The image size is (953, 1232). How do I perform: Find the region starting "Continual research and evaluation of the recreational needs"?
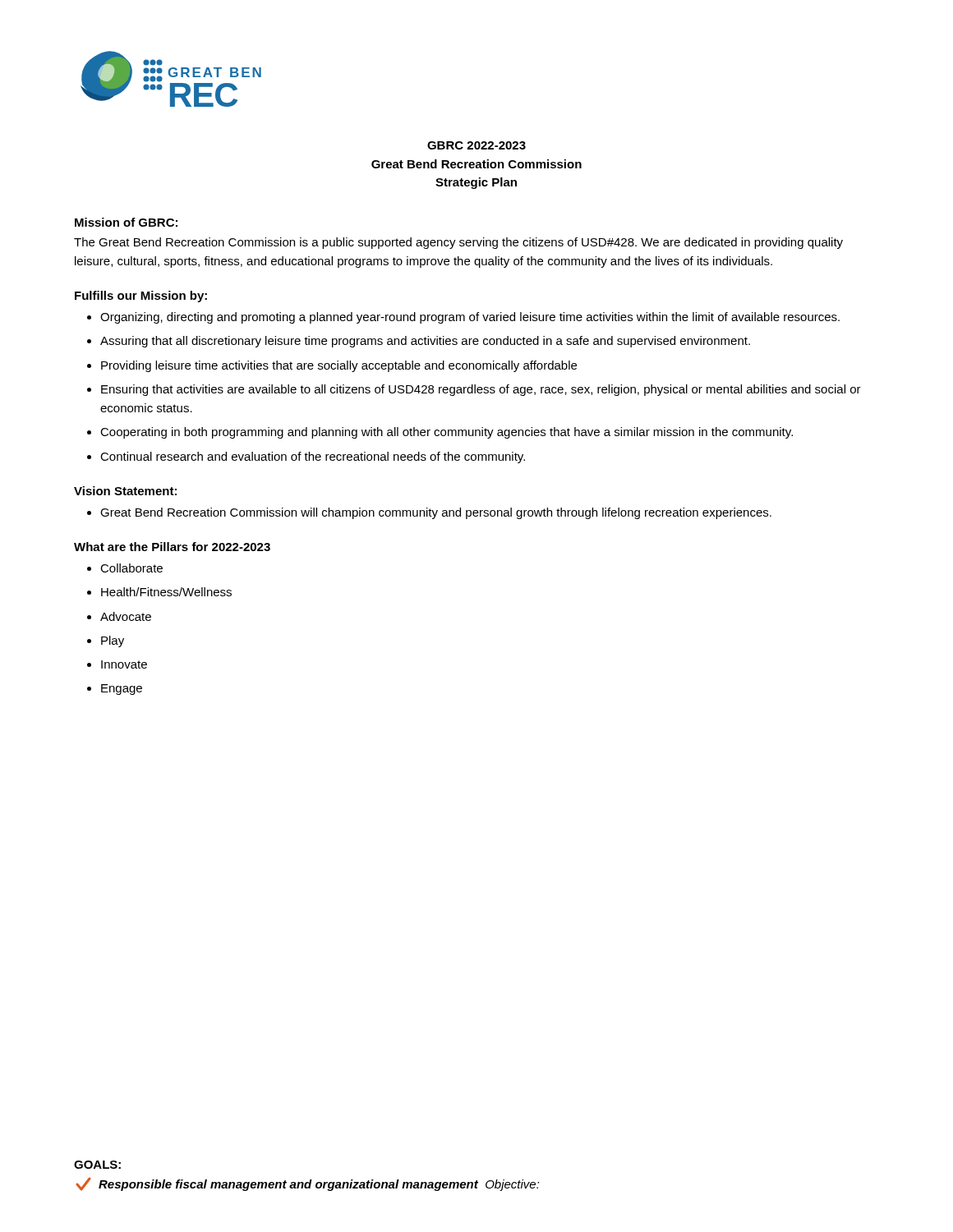pos(313,456)
